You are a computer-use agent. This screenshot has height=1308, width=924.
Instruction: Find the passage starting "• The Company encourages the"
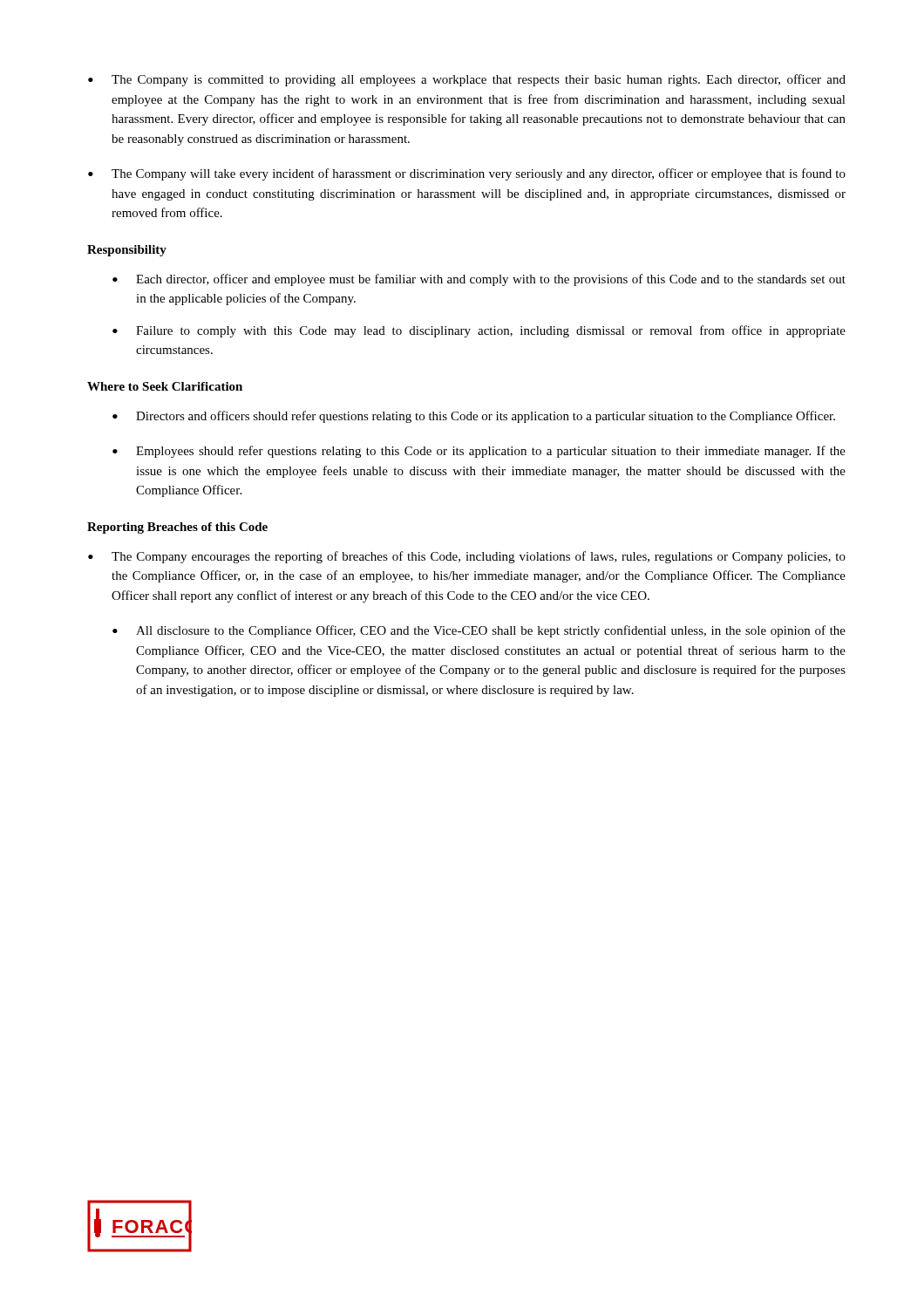point(466,576)
